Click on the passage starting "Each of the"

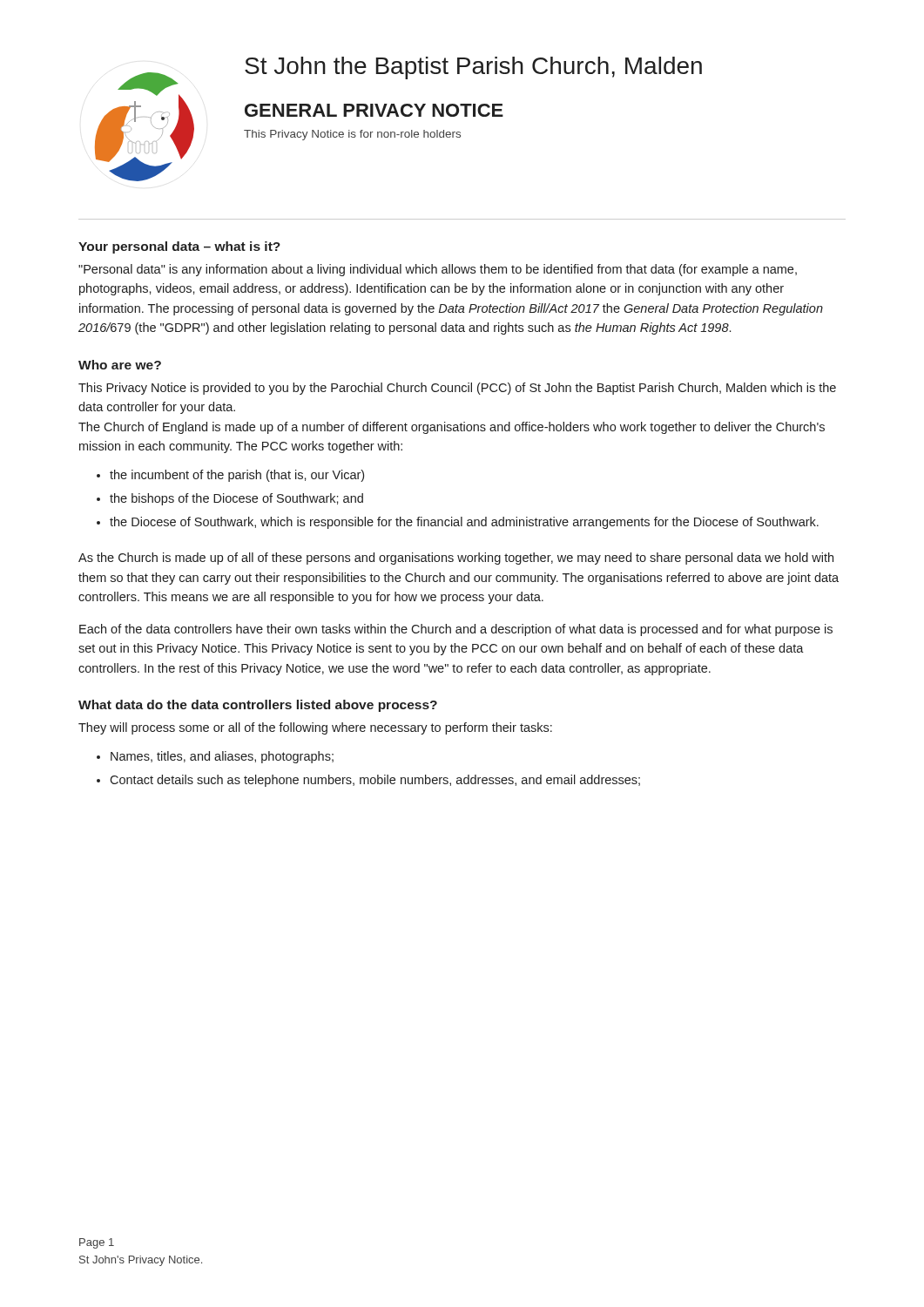[456, 648]
